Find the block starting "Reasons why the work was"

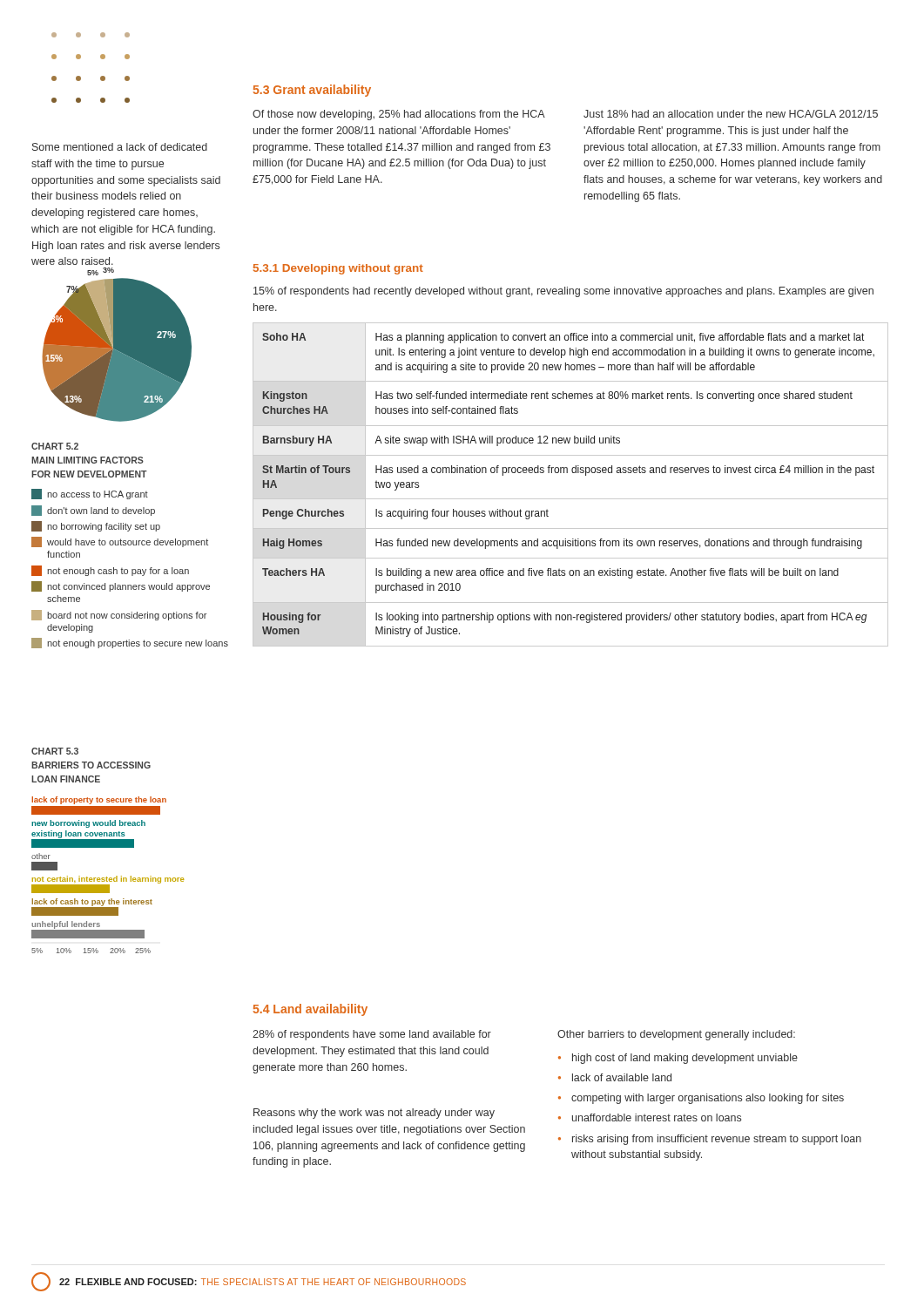click(x=389, y=1137)
